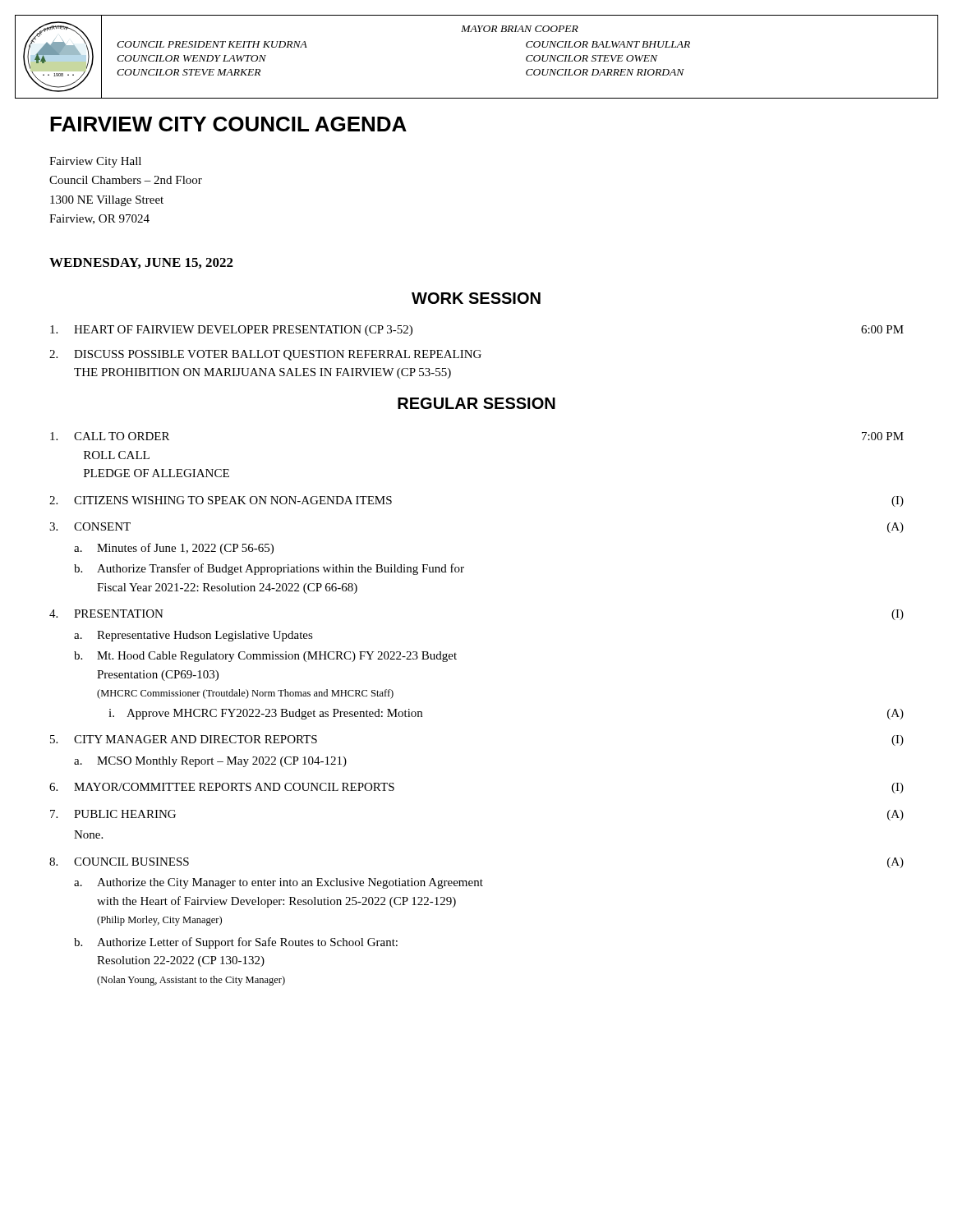Find the block on this page that starts "2. DISCUSS POSSIBLE VOTER BALLOT QUESTION REFERRAL REPEALING"
This screenshot has width=953, height=1232.
(x=476, y=363)
